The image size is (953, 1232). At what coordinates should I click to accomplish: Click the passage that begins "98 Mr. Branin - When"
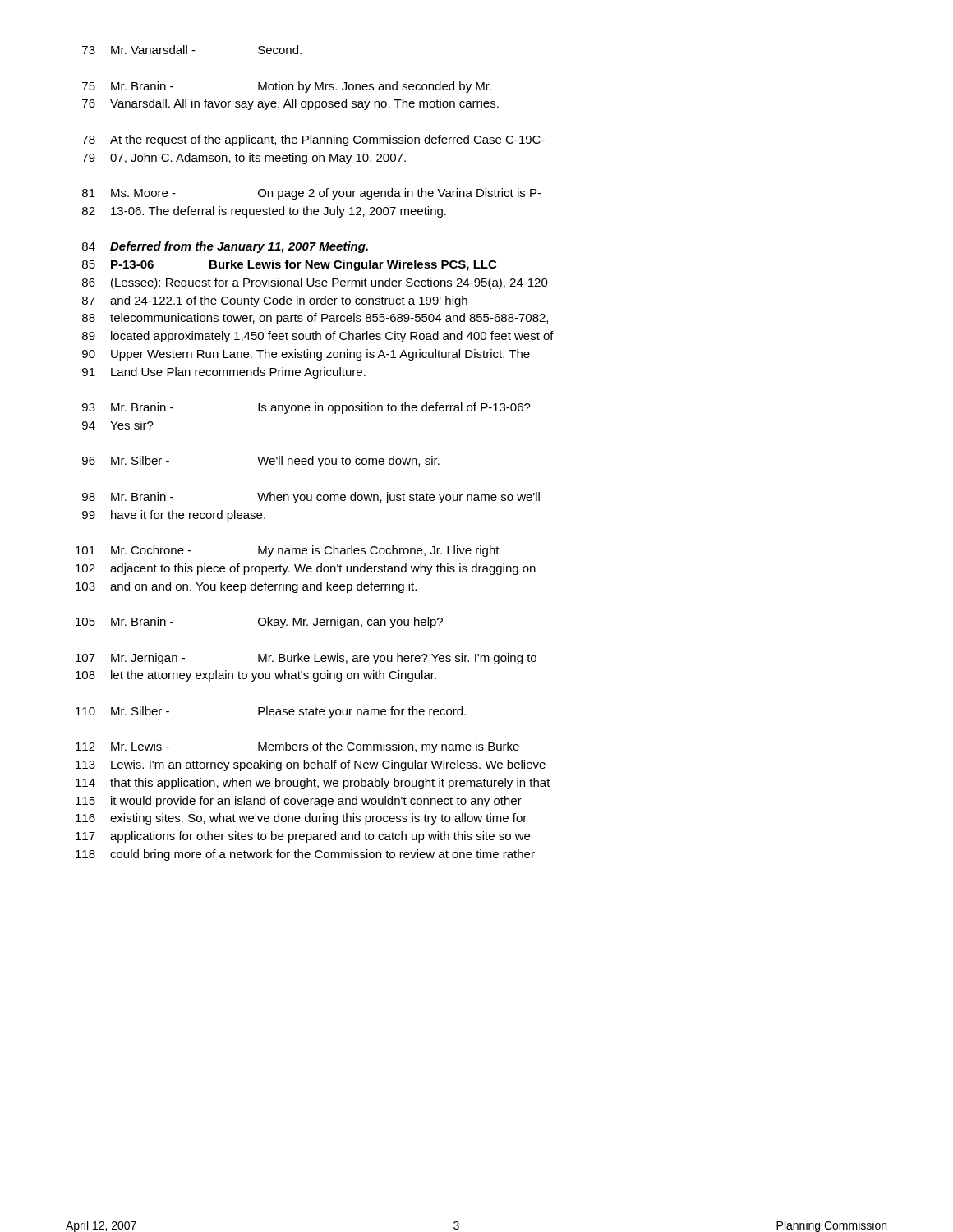click(476, 497)
